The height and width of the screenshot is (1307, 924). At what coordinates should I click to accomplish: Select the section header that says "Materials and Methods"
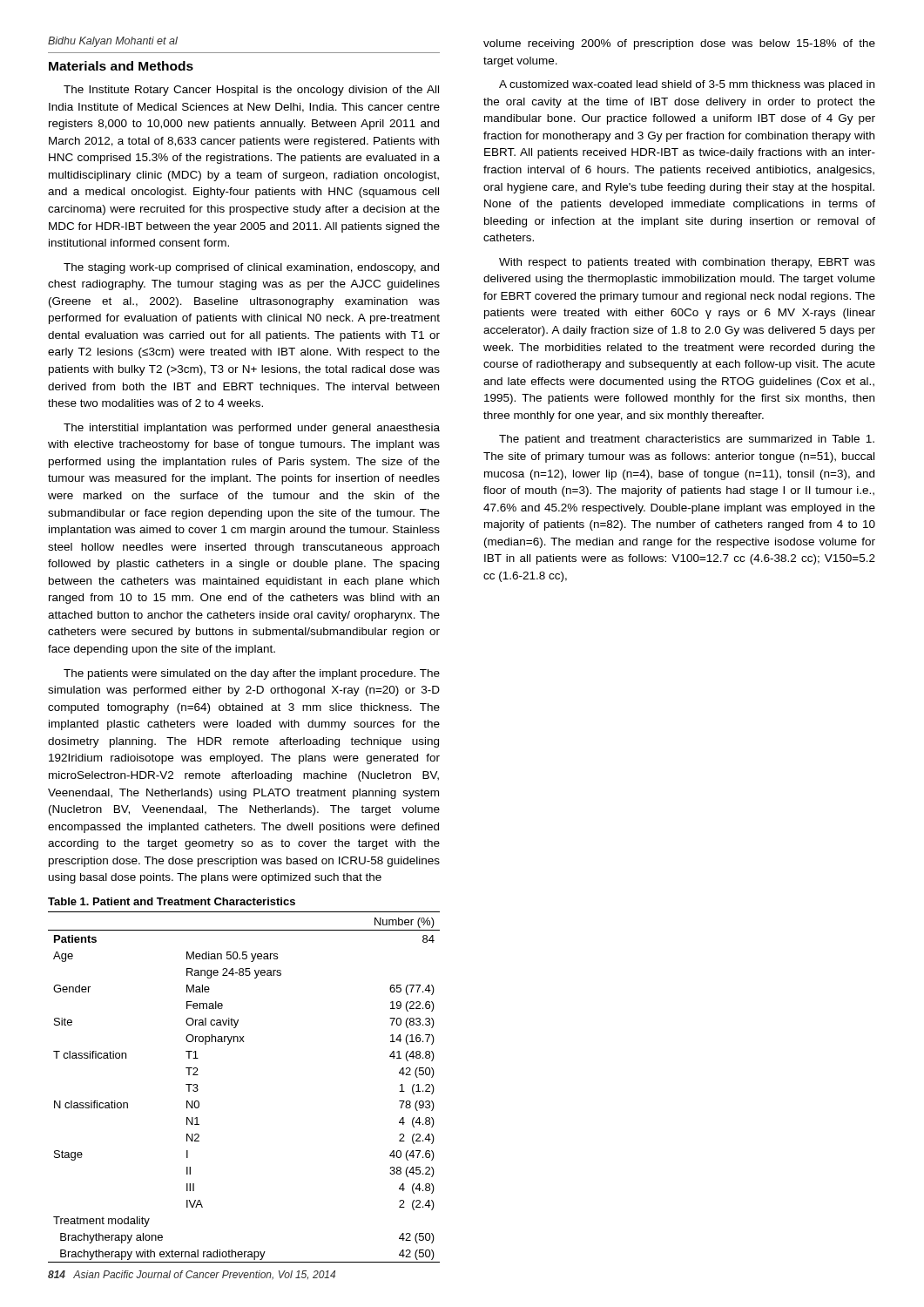tap(121, 66)
